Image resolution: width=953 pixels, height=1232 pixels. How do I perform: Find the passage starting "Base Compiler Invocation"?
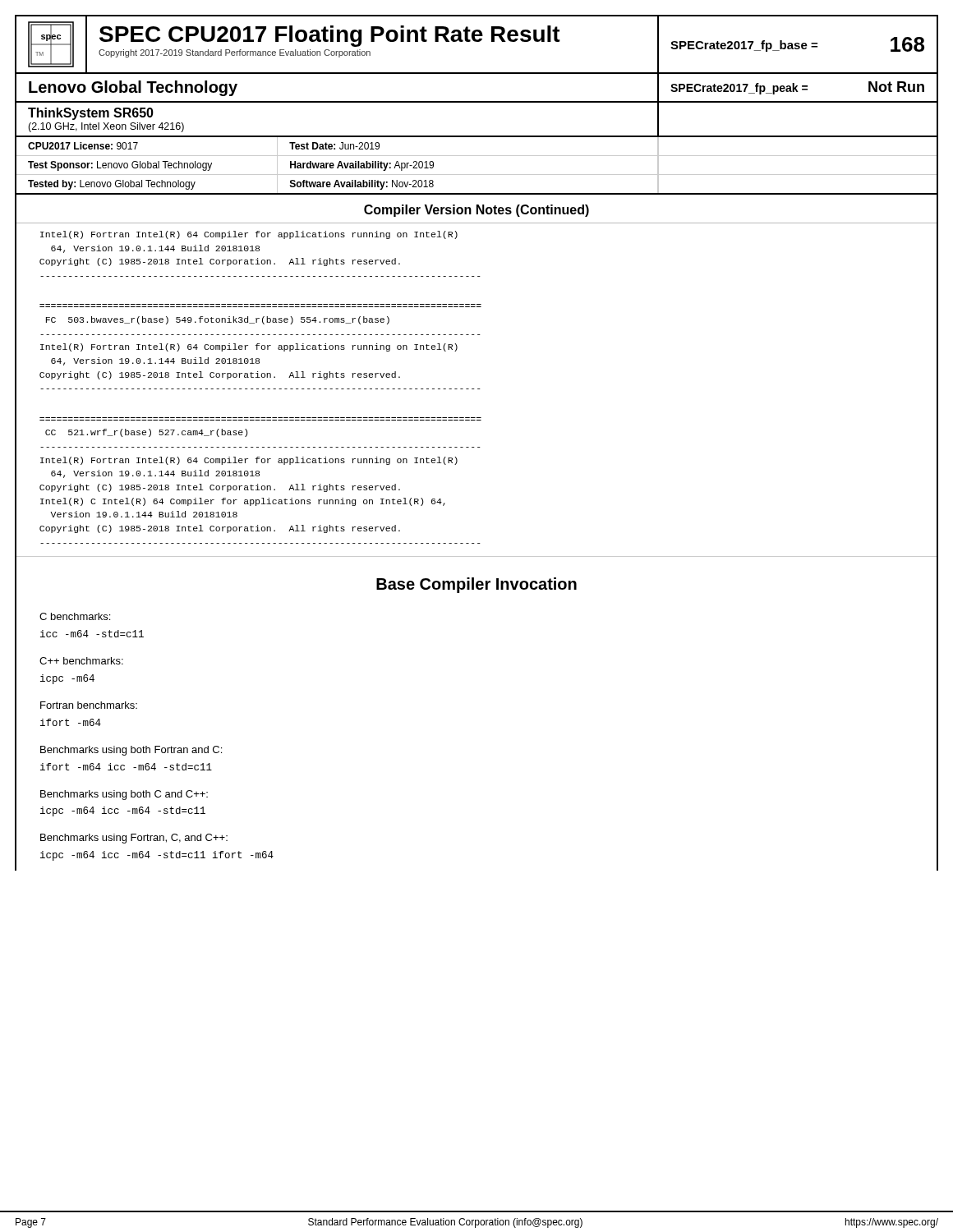point(476,584)
